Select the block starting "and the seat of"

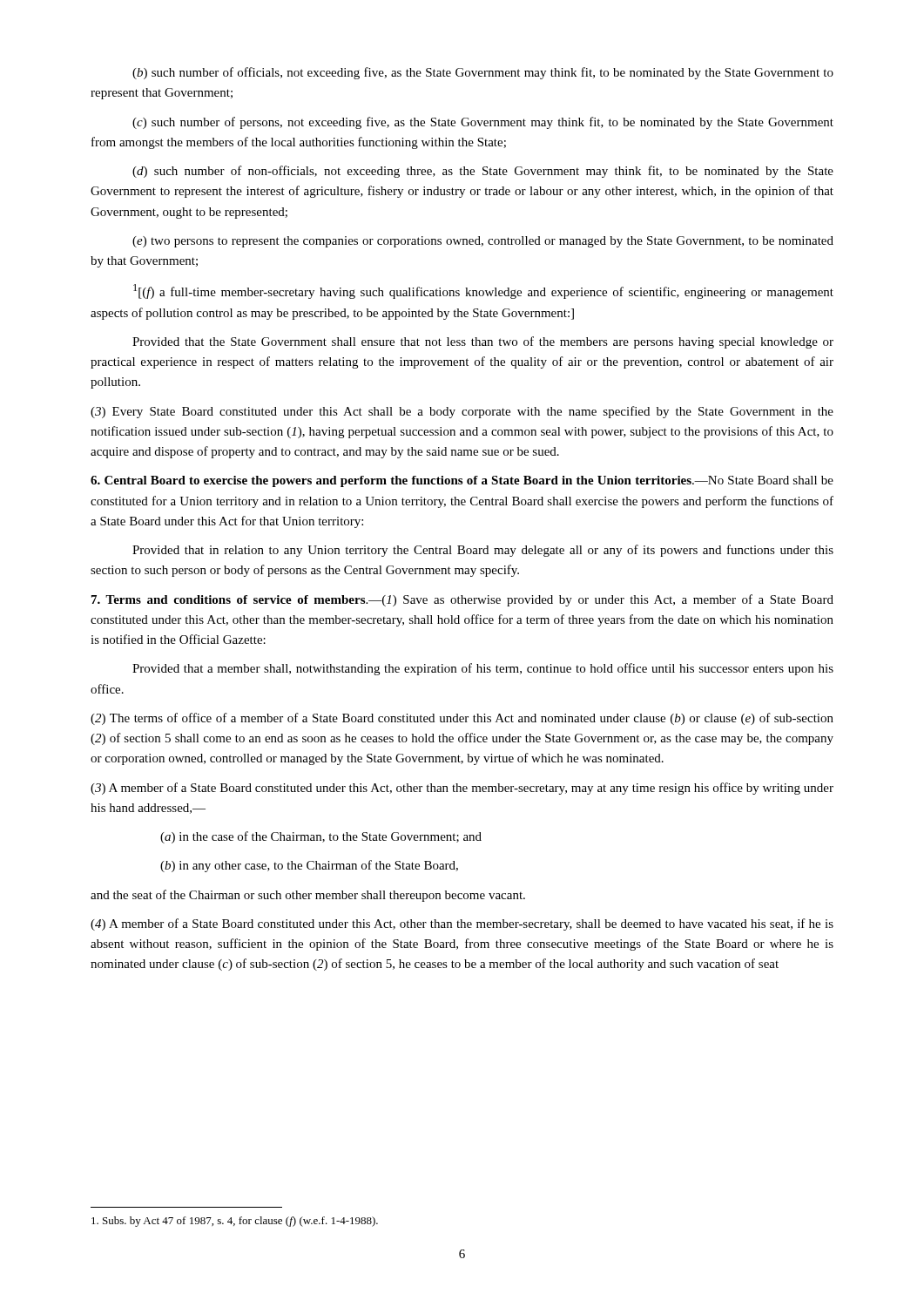[308, 894]
